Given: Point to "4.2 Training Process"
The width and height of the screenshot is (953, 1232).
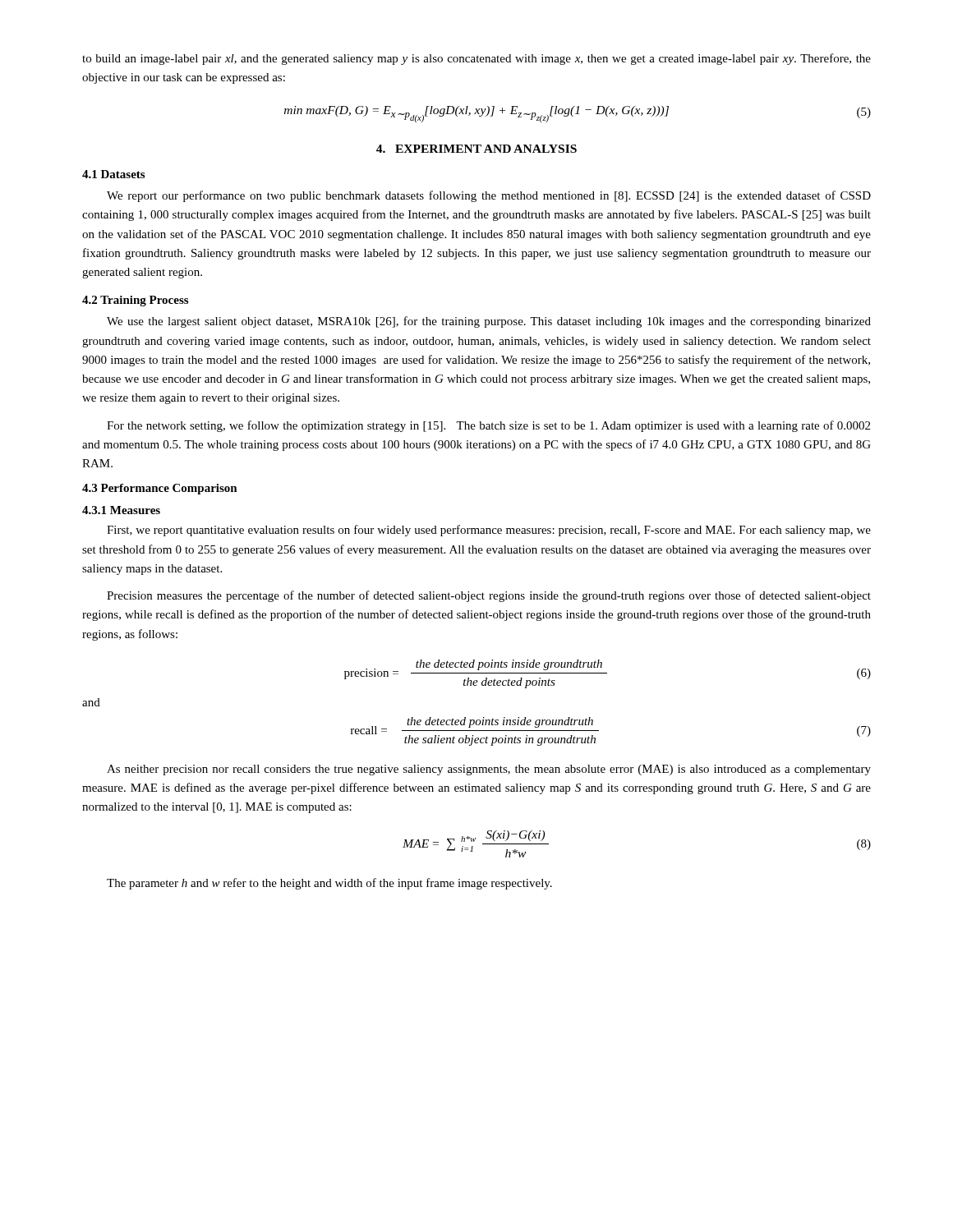Looking at the screenshot, I should (x=135, y=300).
